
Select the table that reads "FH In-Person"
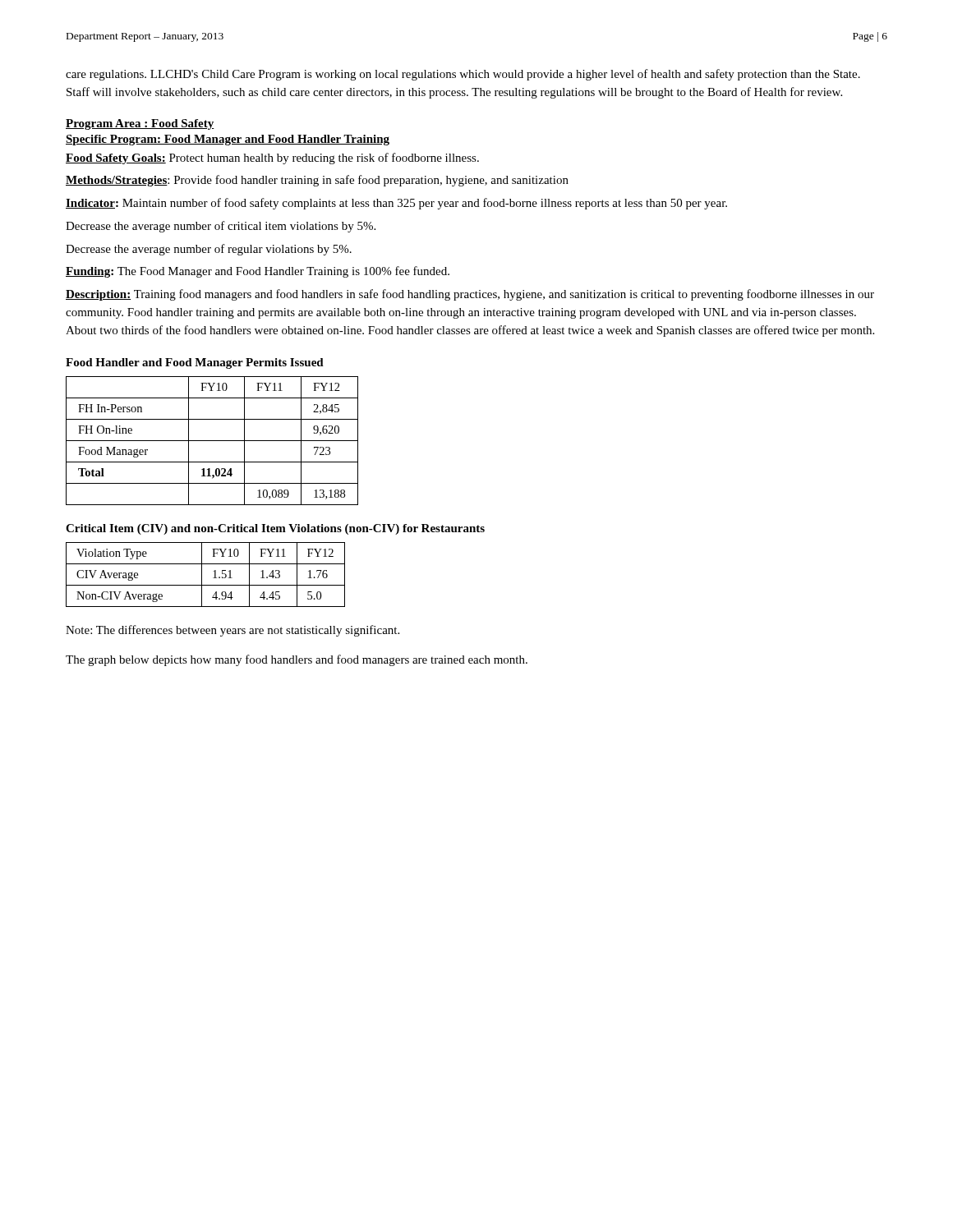(476, 441)
